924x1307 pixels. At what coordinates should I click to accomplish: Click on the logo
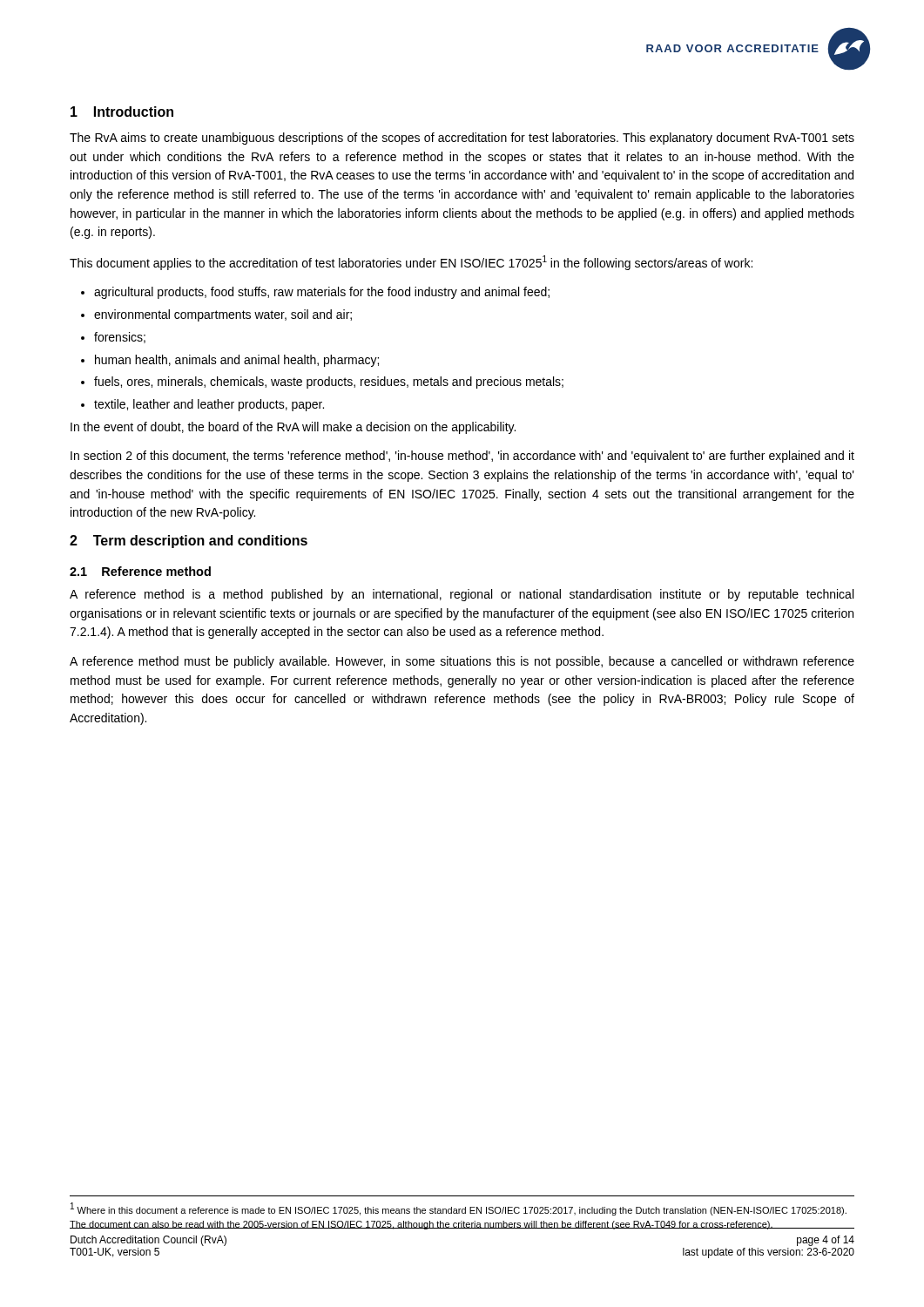[759, 49]
